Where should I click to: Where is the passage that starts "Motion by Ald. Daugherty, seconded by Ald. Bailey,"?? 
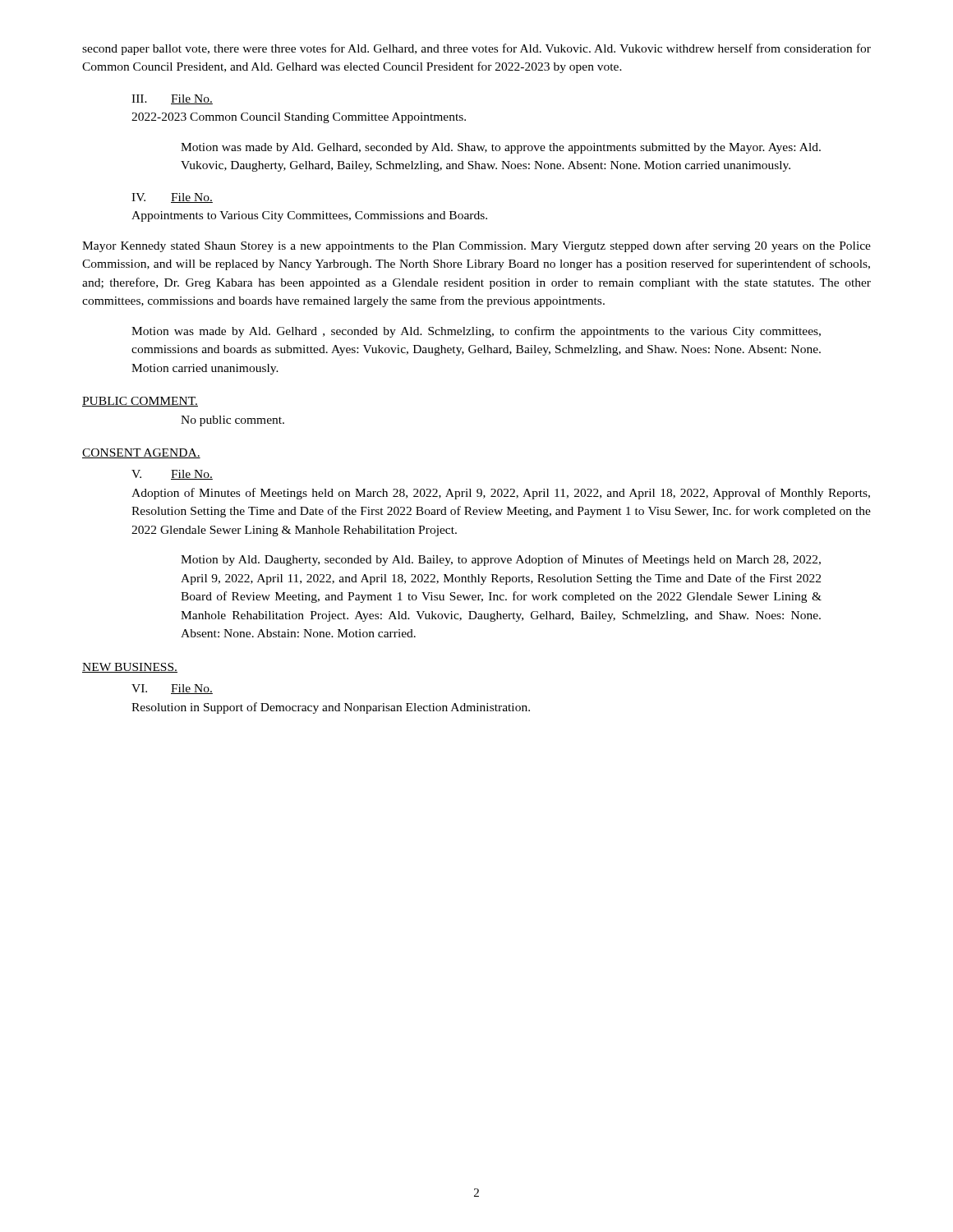pyautogui.click(x=501, y=596)
